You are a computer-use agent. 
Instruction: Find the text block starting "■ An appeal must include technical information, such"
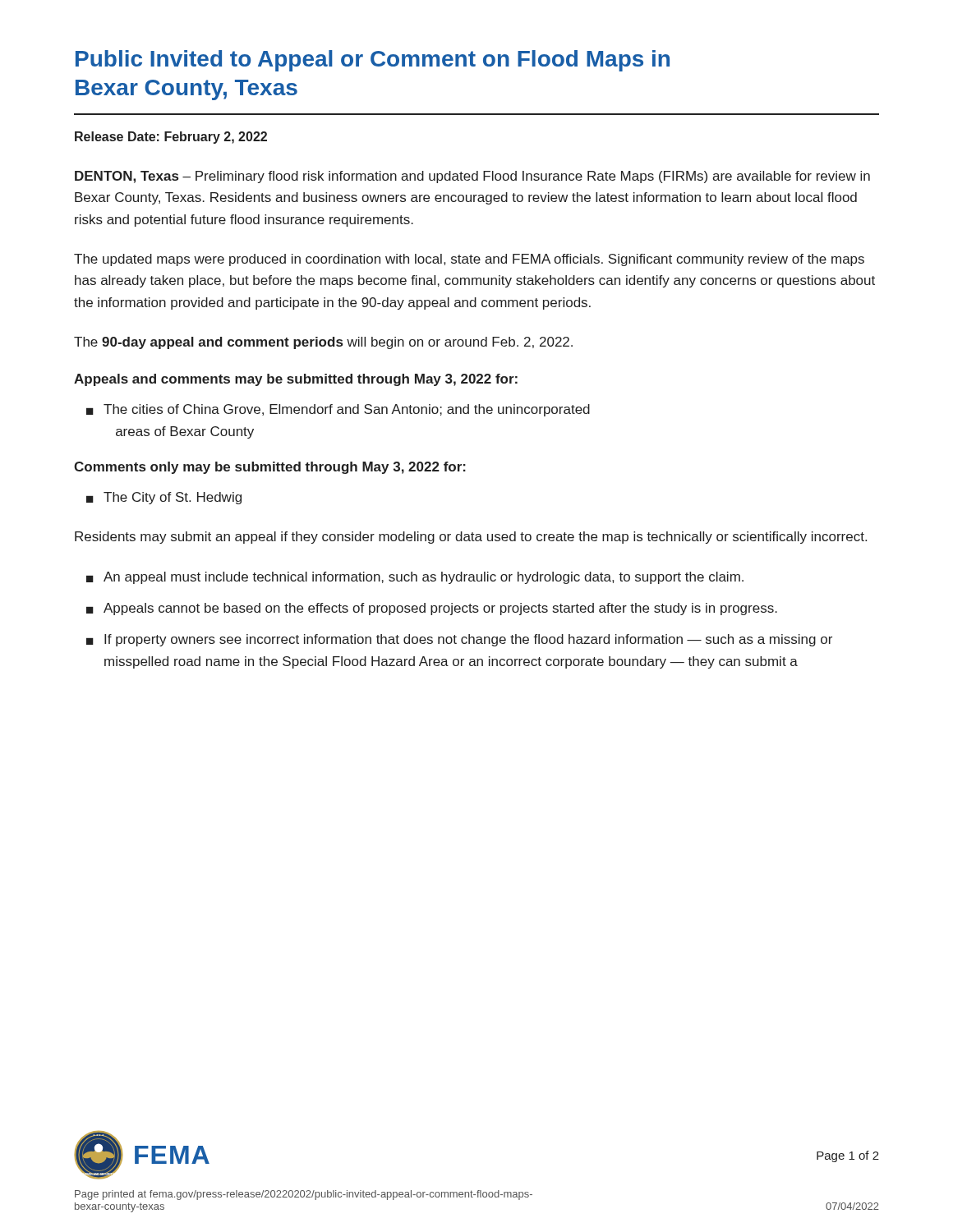pos(482,578)
